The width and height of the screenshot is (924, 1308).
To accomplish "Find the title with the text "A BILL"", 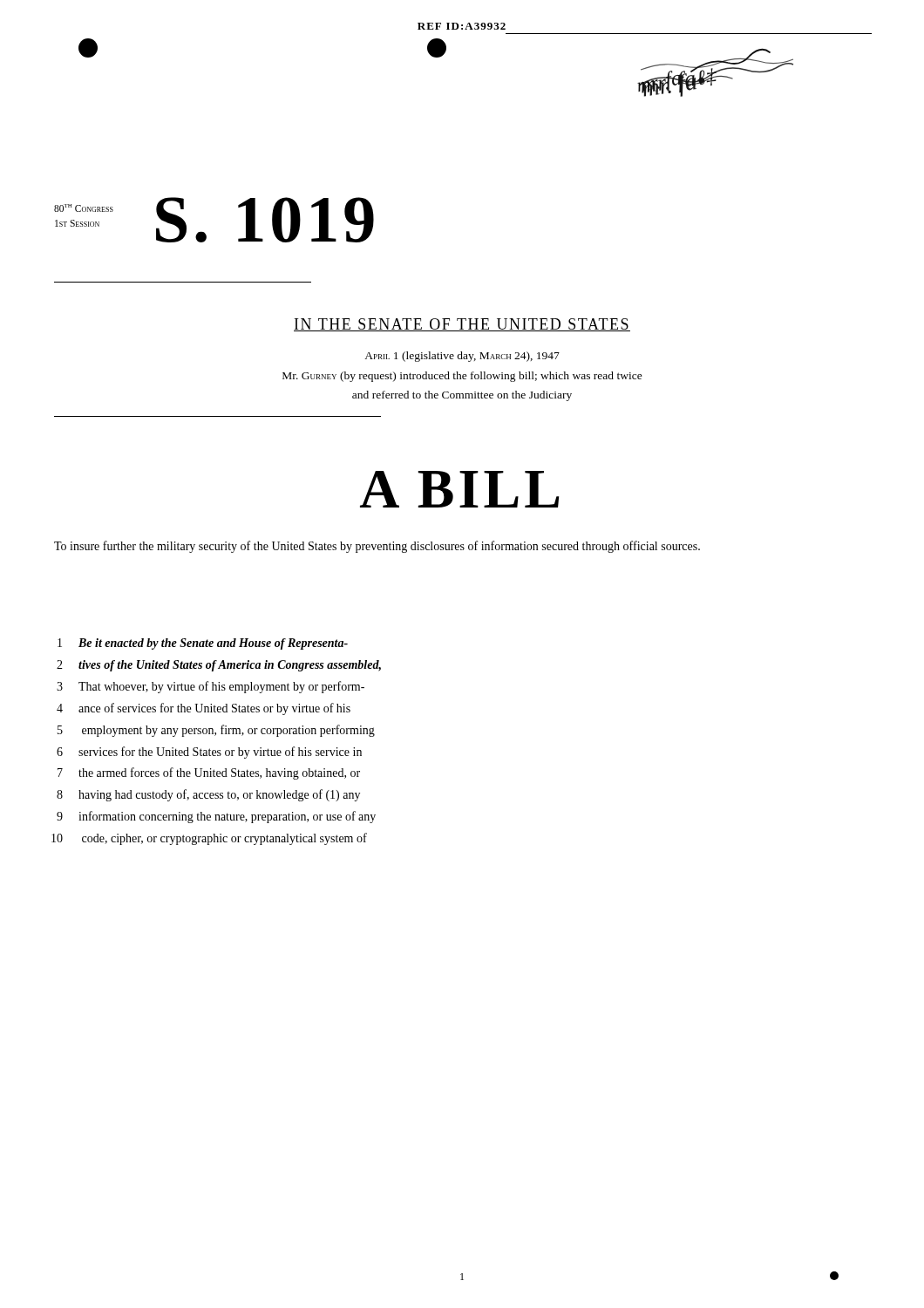I will (462, 489).
